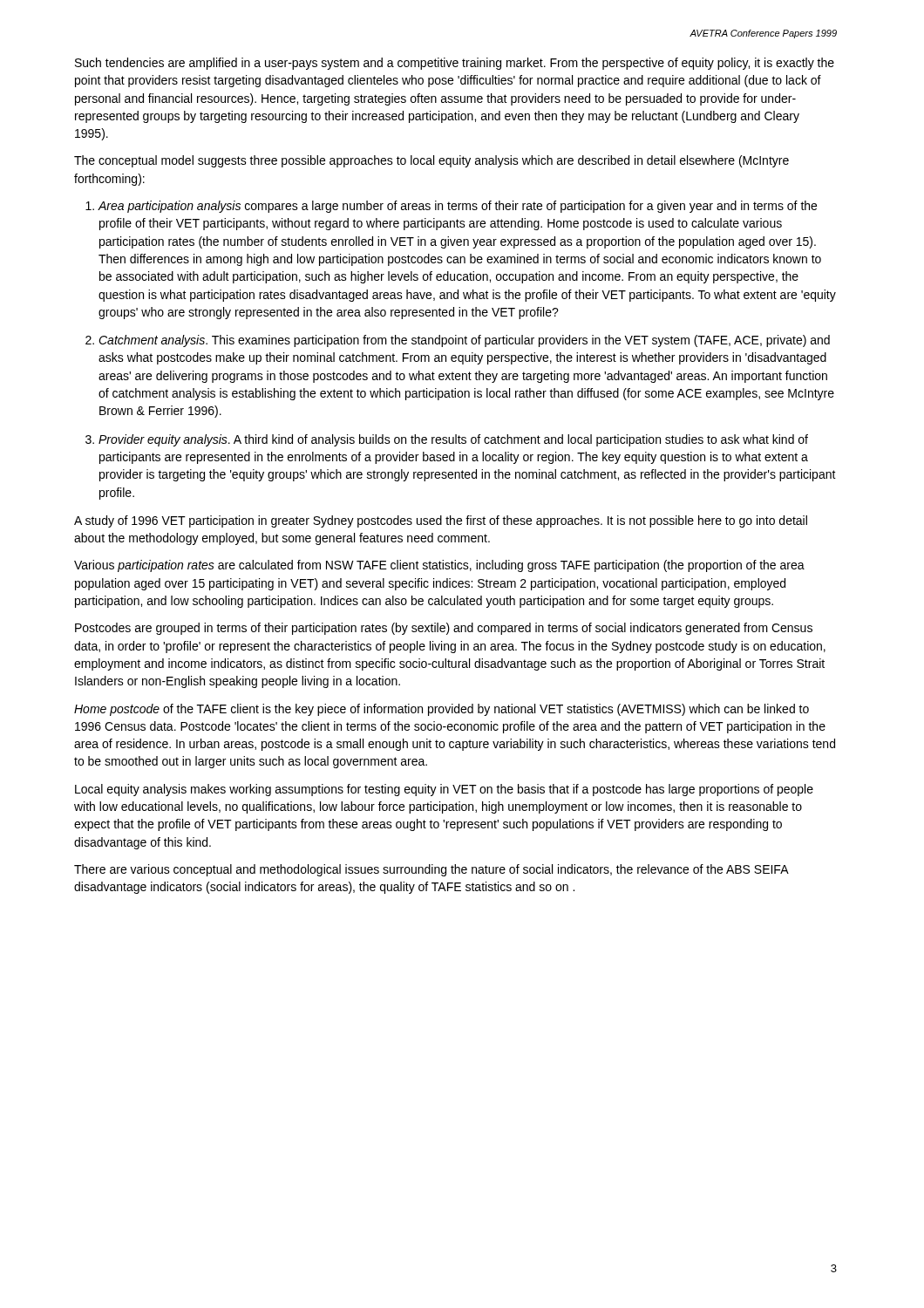This screenshot has height=1308, width=924.
Task: Navigate to the region starting "Catchment analysis. This"
Action: coord(468,376)
